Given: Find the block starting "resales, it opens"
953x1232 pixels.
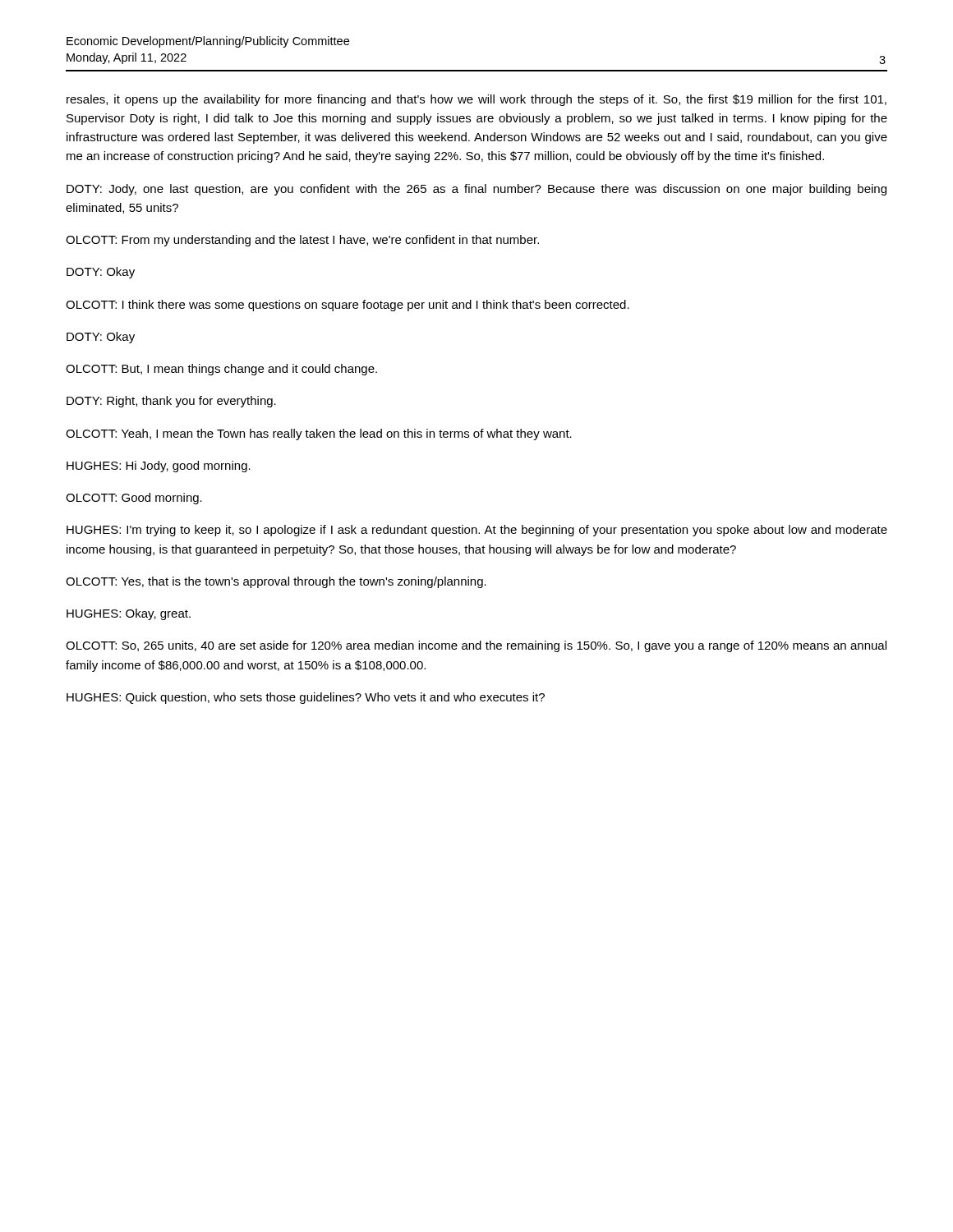Looking at the screenshot, I should (476, 127).
